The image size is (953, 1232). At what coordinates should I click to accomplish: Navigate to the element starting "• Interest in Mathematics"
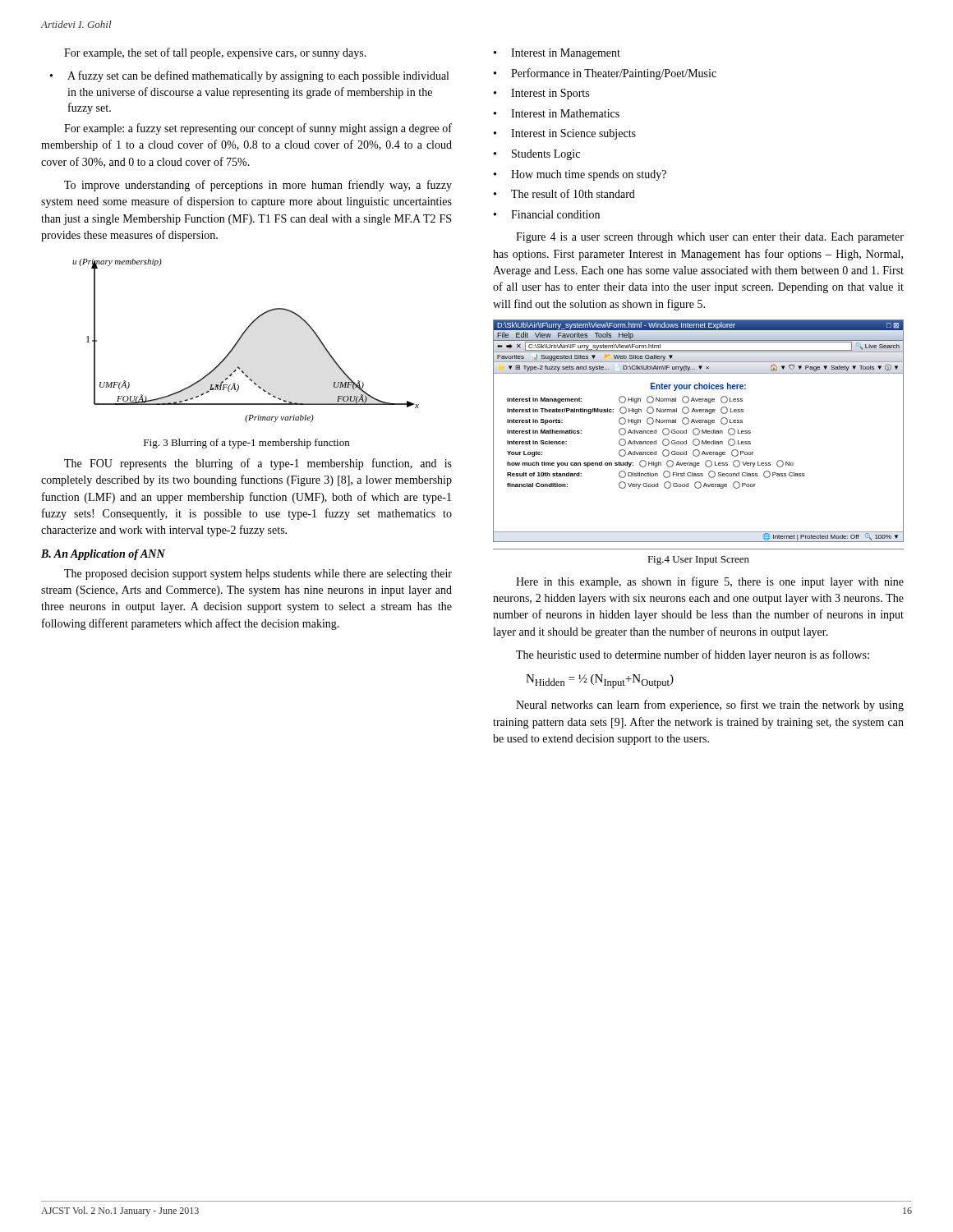coord(556,114)
